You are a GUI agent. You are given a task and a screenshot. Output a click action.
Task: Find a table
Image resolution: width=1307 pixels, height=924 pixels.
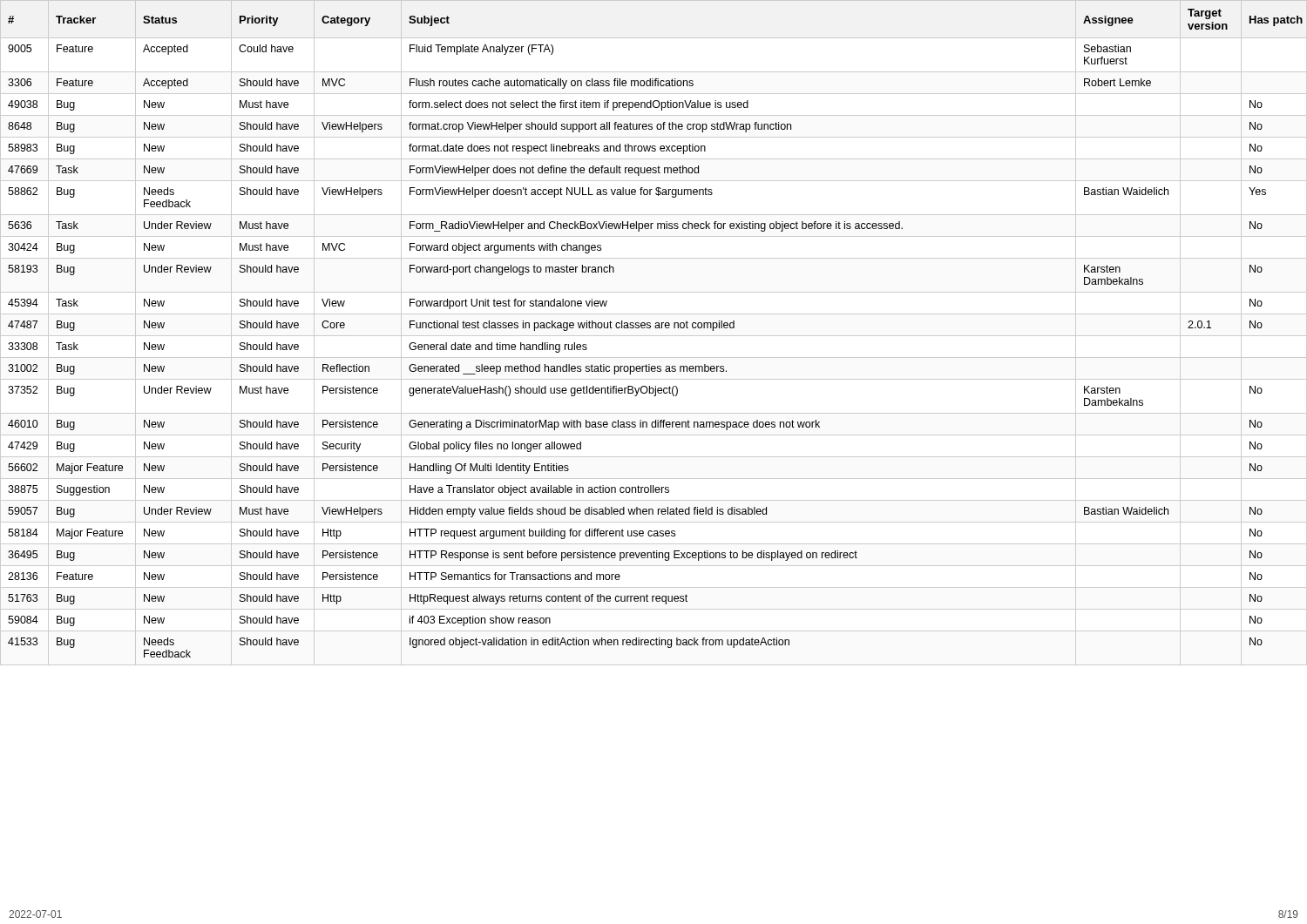pyautogui.click(x=654, y=333)
